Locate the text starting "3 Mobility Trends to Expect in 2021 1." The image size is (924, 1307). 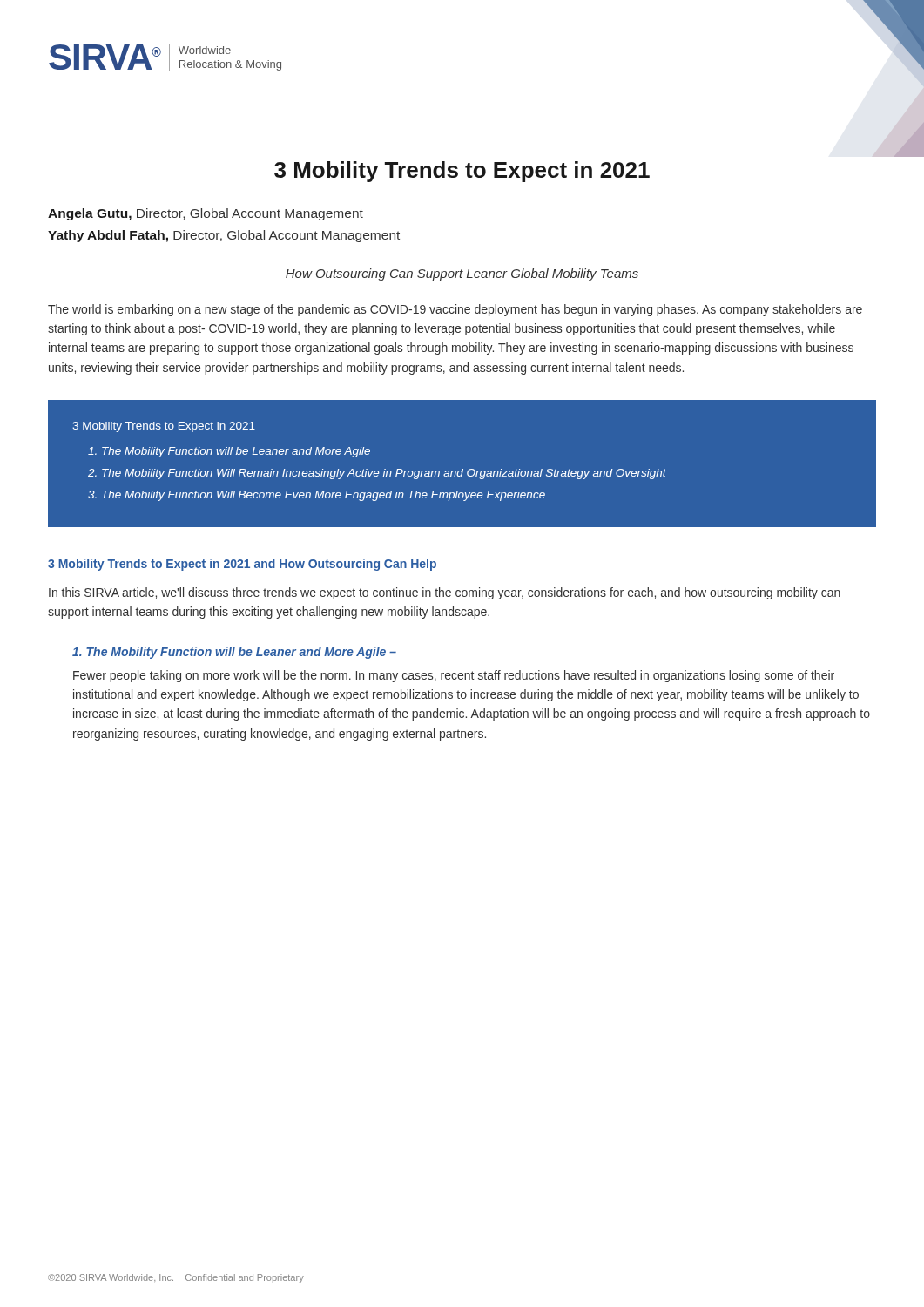[462, 462]
